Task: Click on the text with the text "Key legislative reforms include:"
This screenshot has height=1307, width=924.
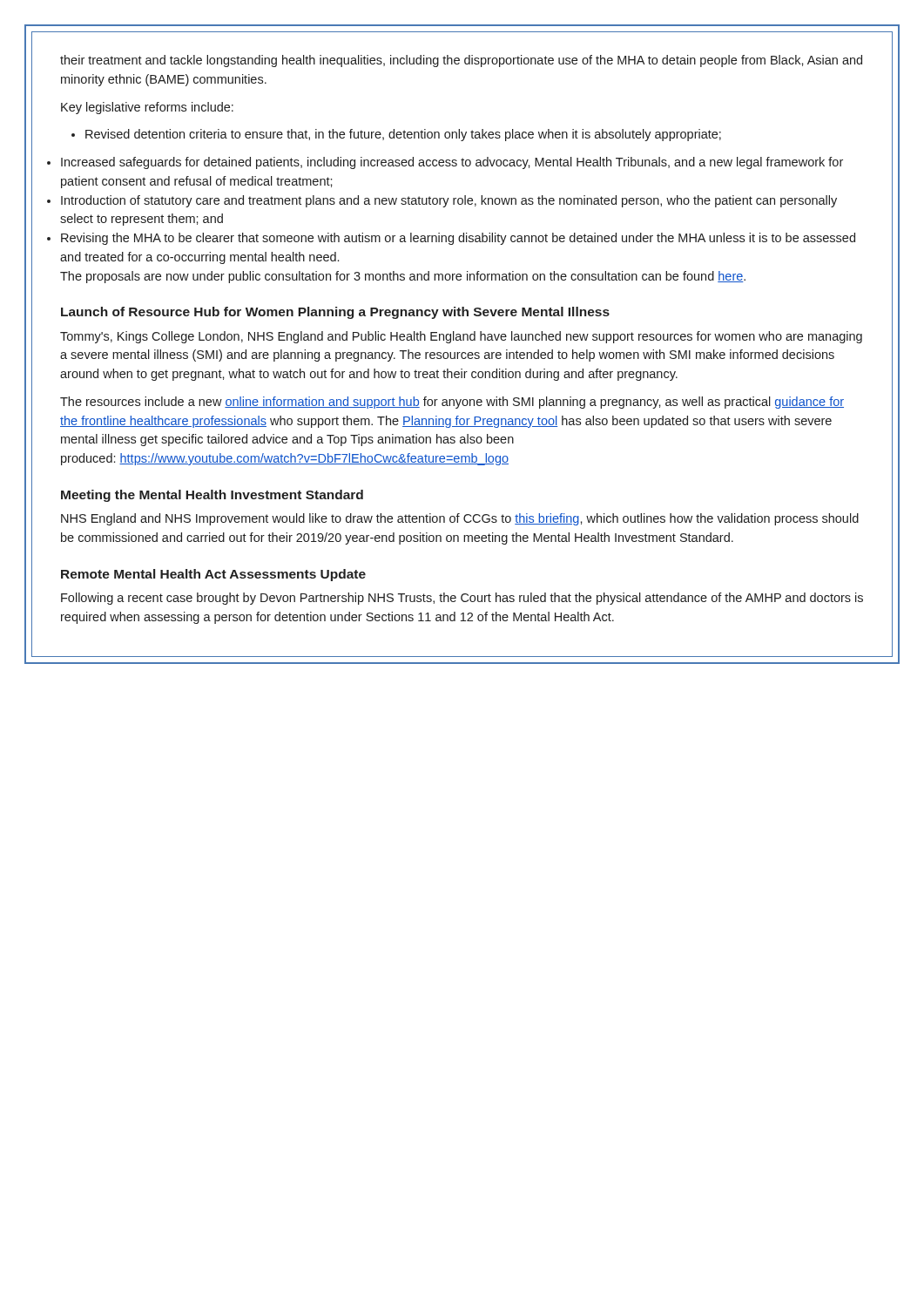Action: pos(147,108)
